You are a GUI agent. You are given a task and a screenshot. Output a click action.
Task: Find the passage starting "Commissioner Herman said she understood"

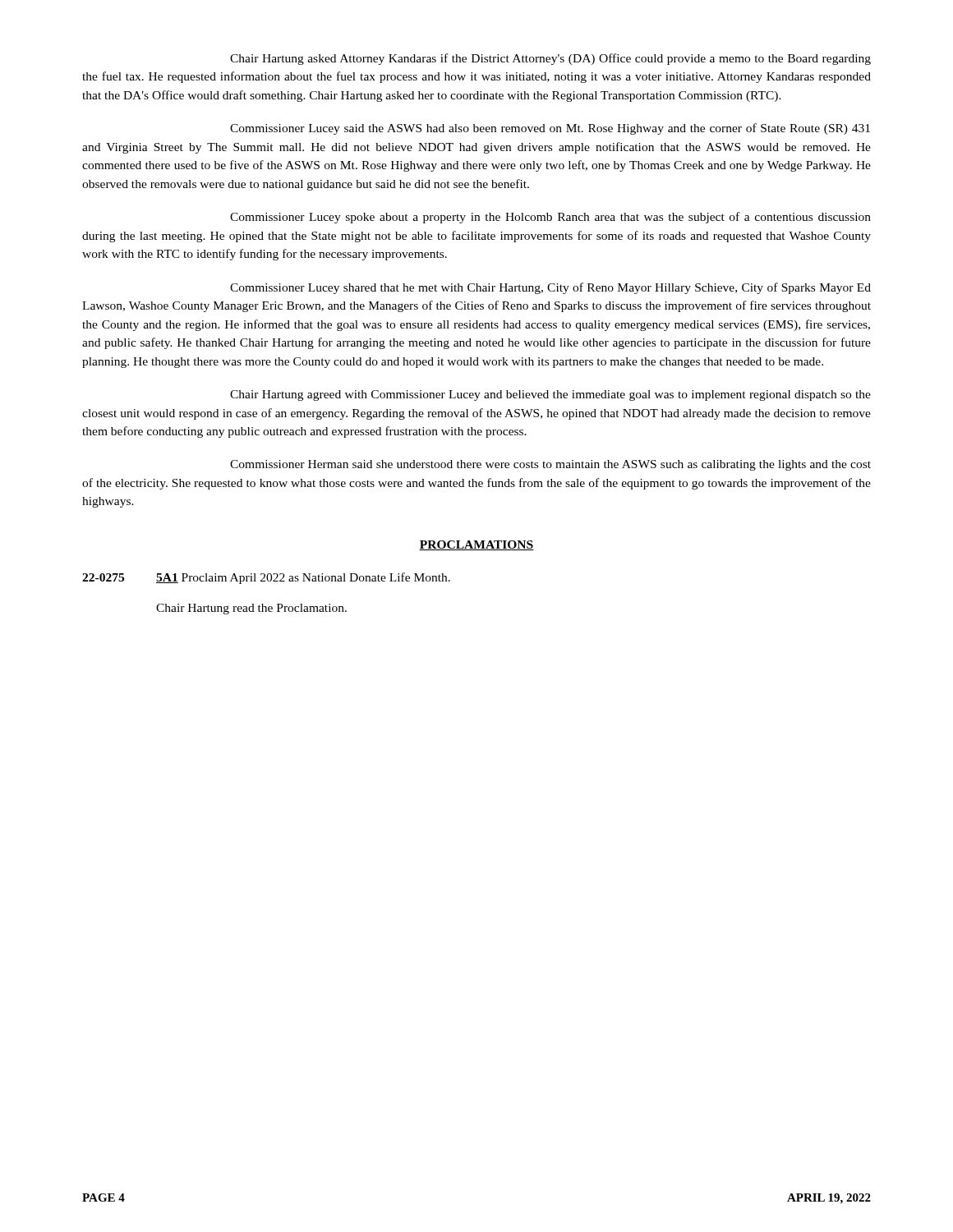pos(476,483)
